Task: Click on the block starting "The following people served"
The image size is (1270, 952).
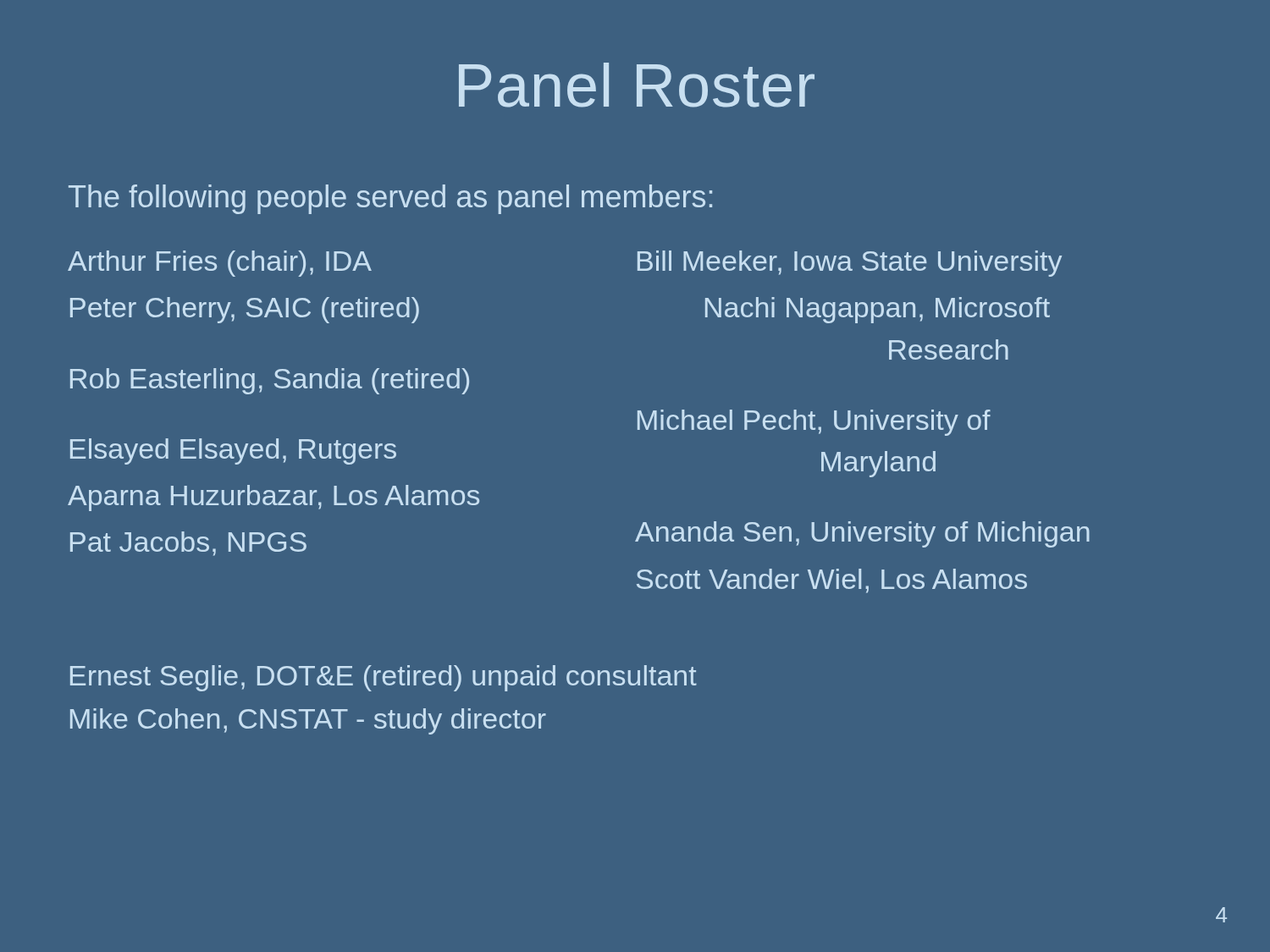Action: pyautogui.click(x=391, y=197)
